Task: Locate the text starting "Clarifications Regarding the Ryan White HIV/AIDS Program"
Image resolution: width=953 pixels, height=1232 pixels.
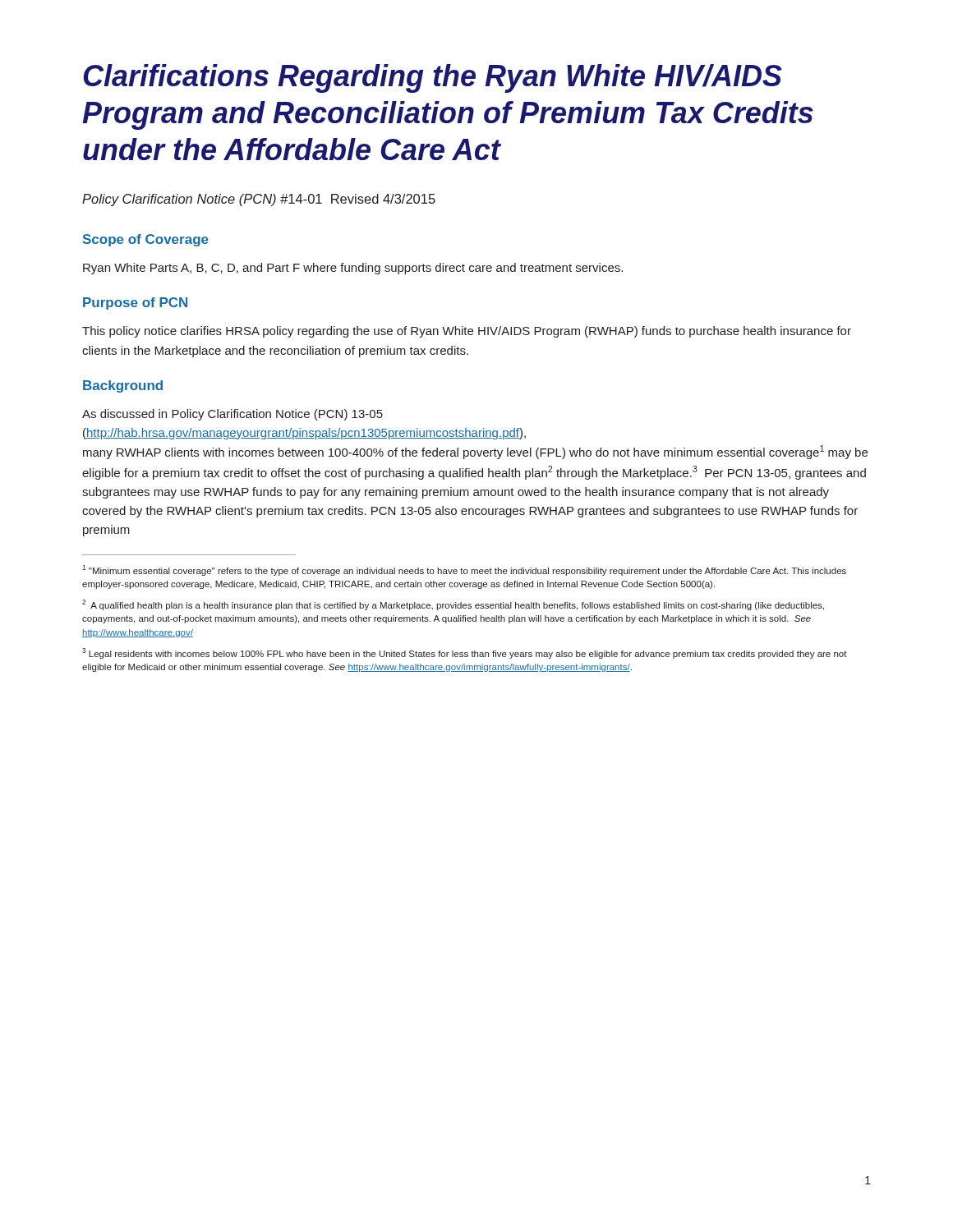Action: click(448, 113)
